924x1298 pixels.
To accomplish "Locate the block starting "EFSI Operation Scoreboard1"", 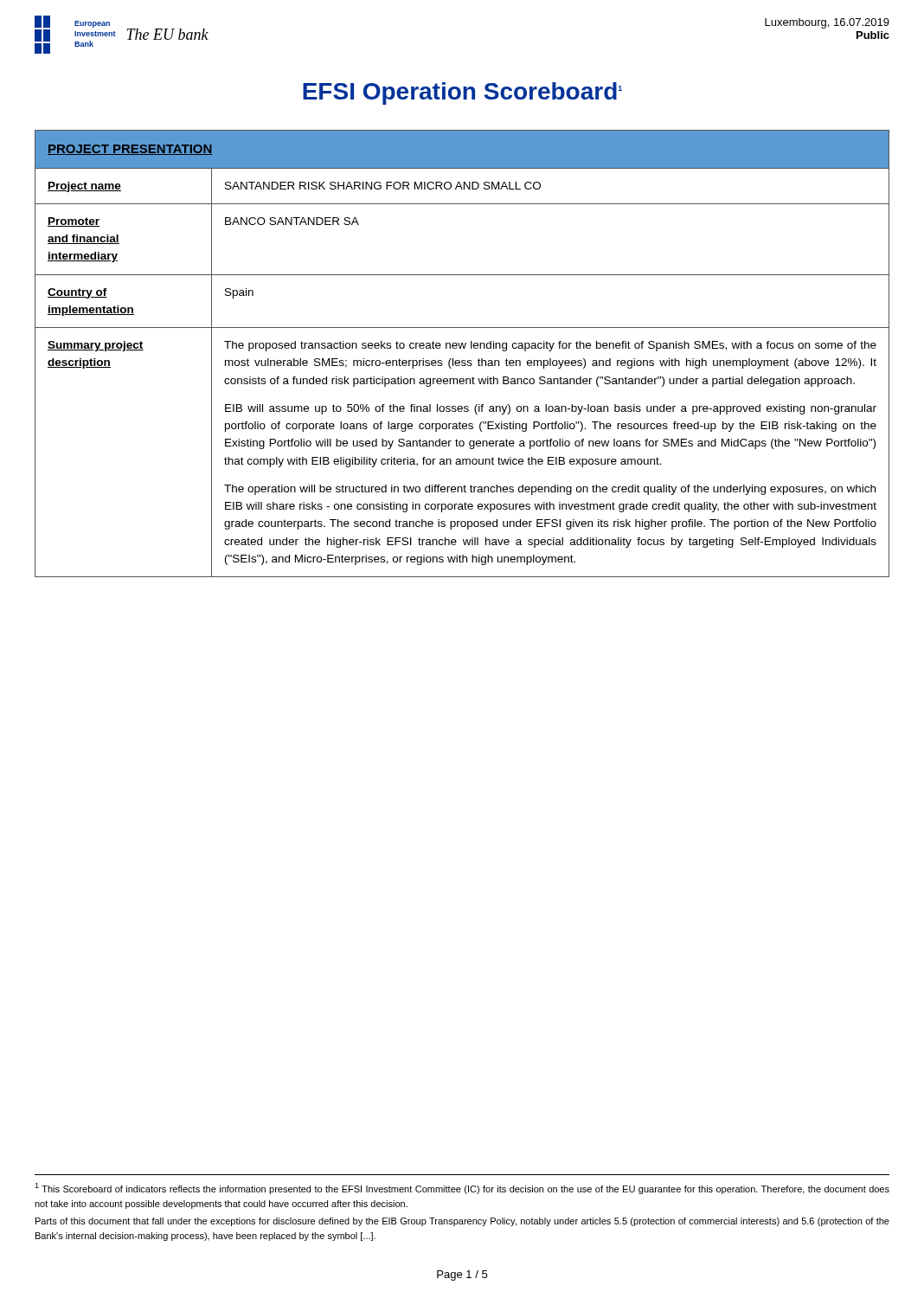I will pos(462,92).
